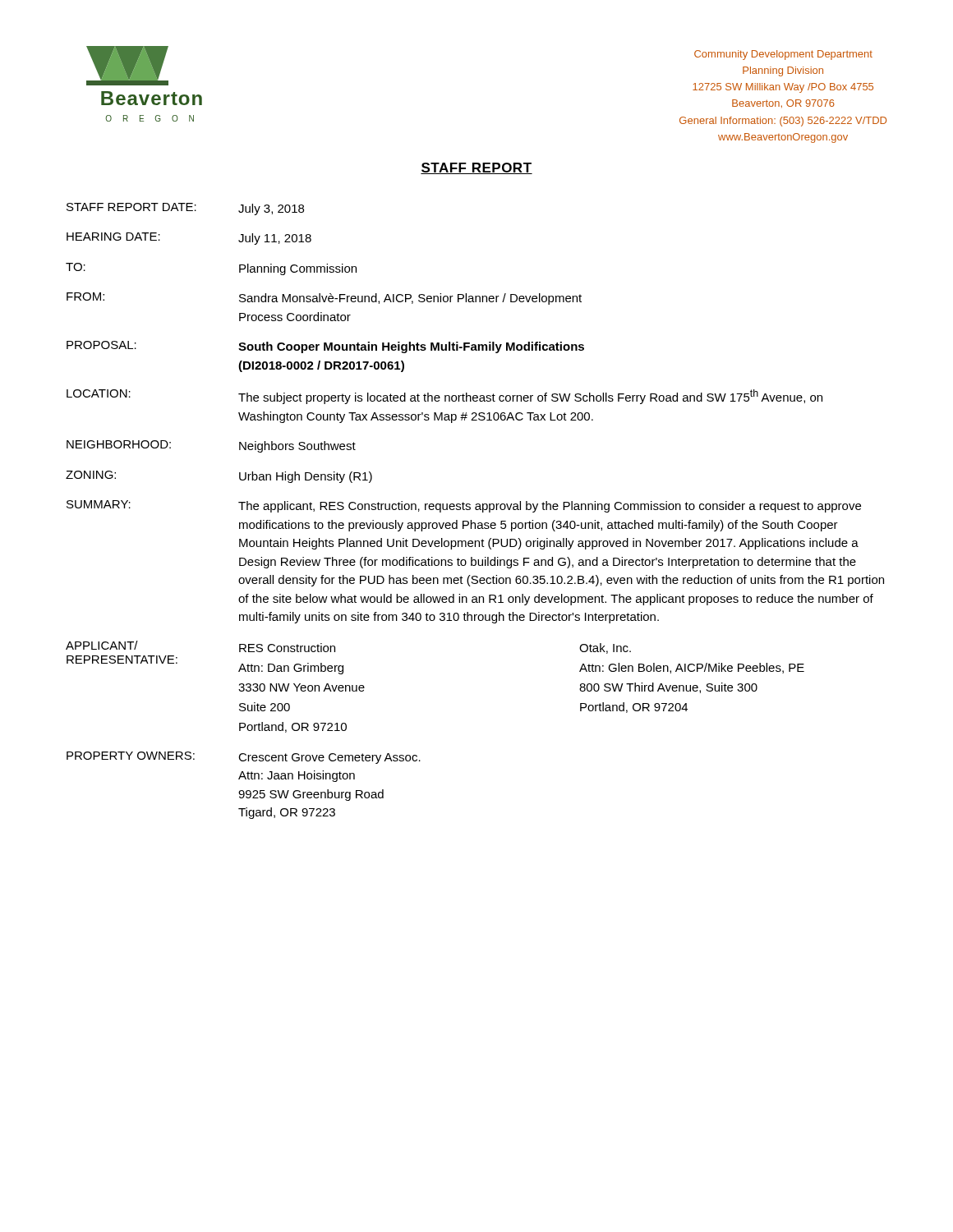Select the text block that says "Community Development Department Planning Division 12725"
Viewport: 953px width, 1232px height.
tap(783, 95)
